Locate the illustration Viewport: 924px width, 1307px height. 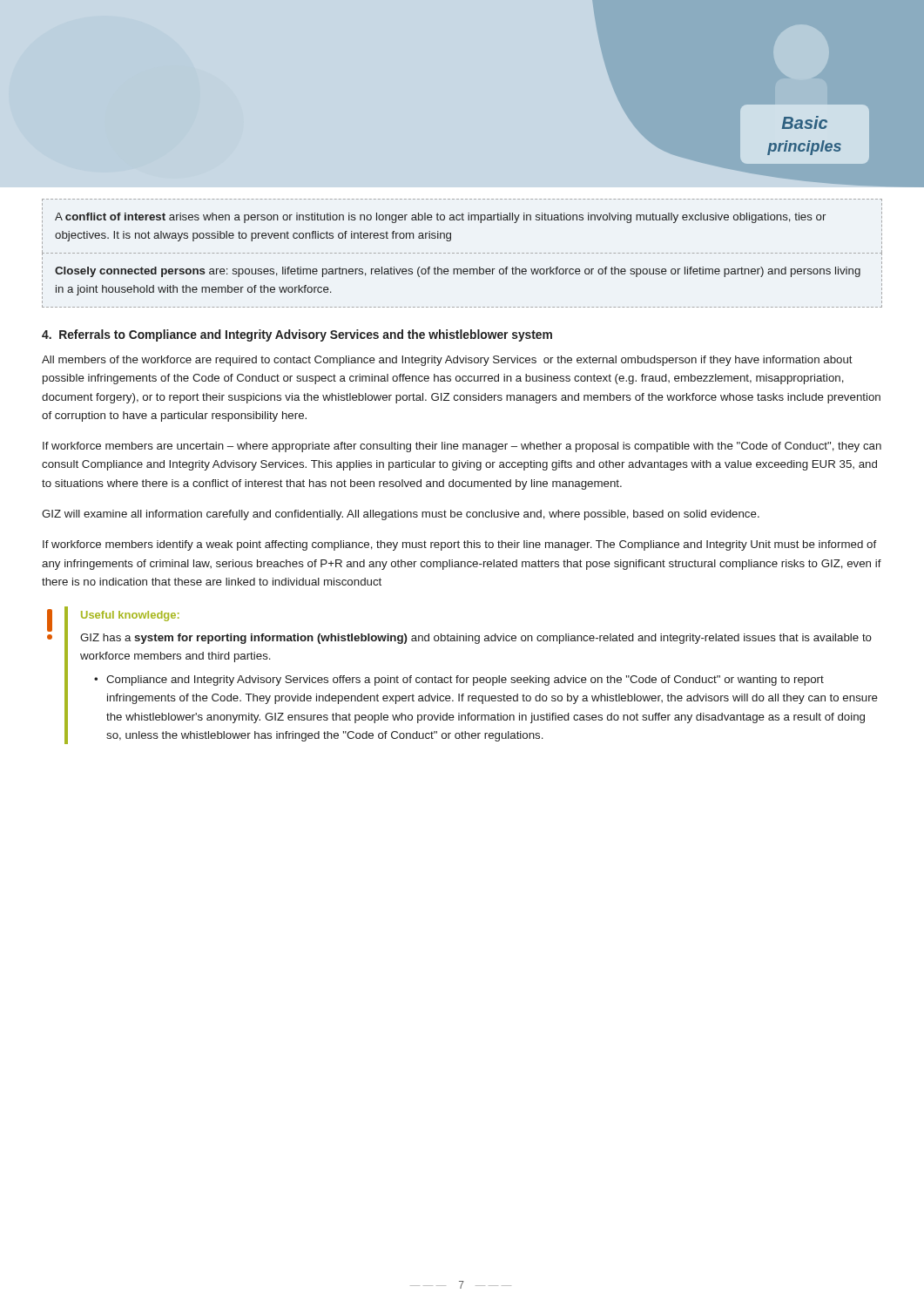(462, 94)
